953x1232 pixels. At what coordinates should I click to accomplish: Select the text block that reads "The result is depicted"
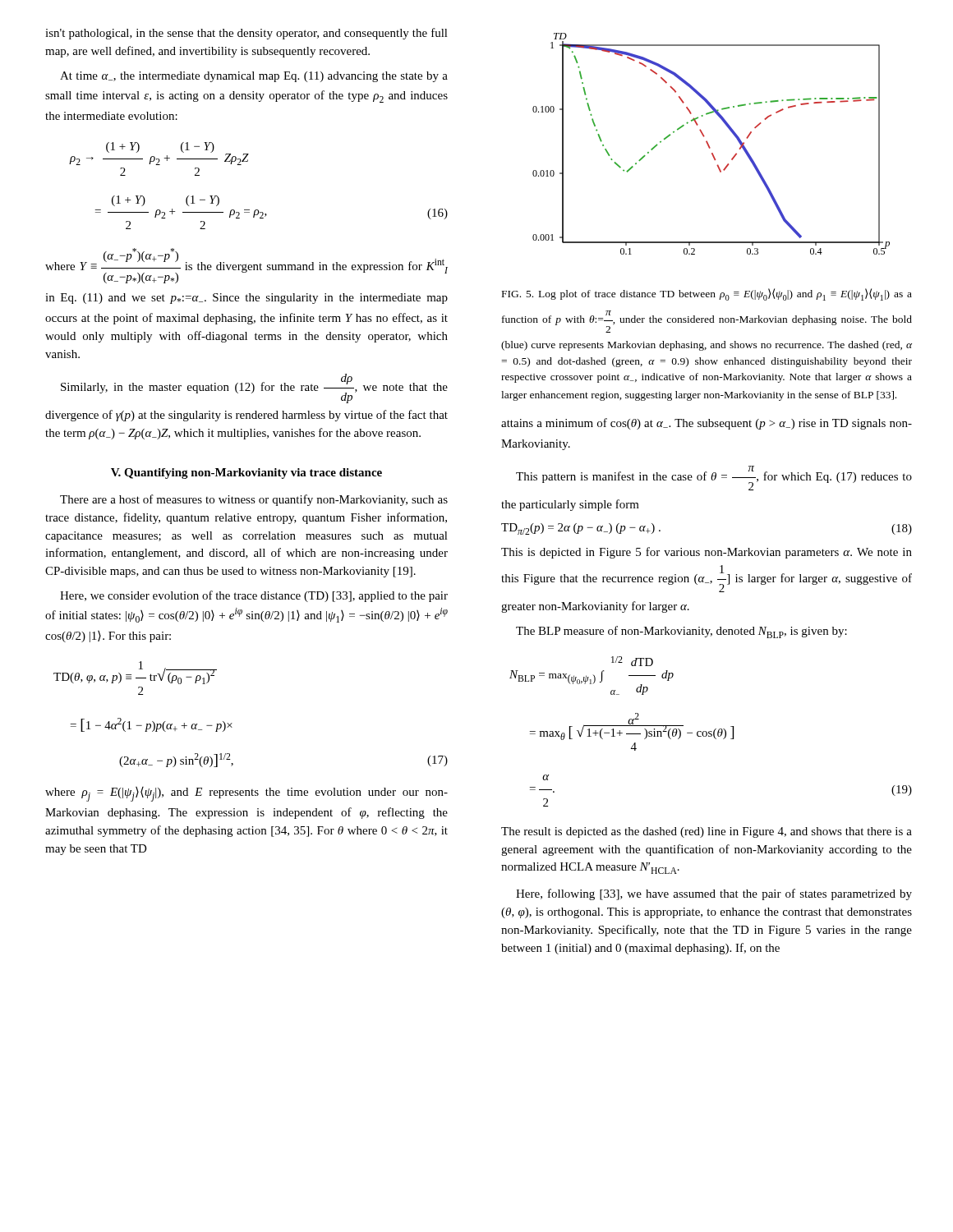click(x=707, y=851)
